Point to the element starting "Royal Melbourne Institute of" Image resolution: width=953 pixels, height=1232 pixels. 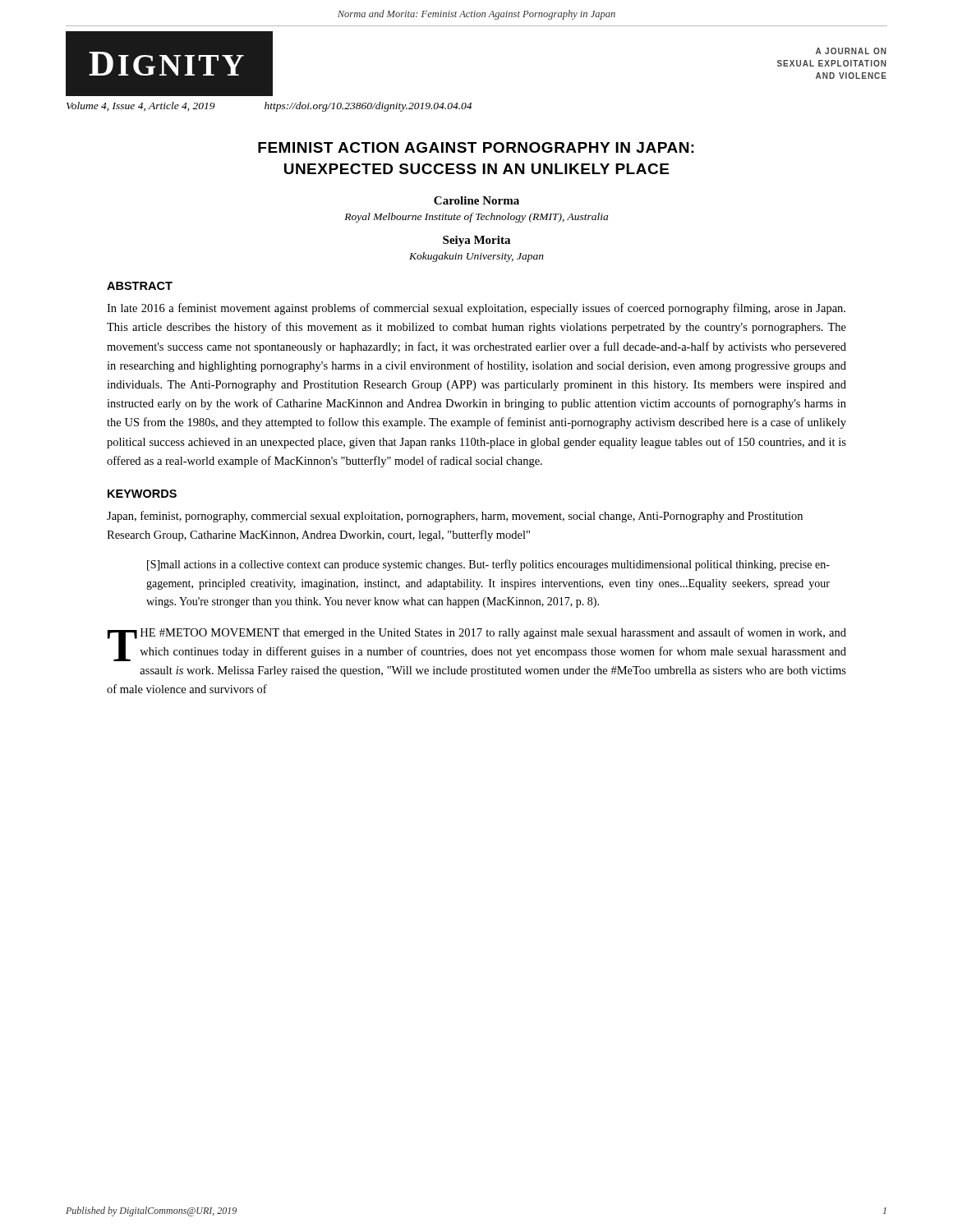[476, 217]
